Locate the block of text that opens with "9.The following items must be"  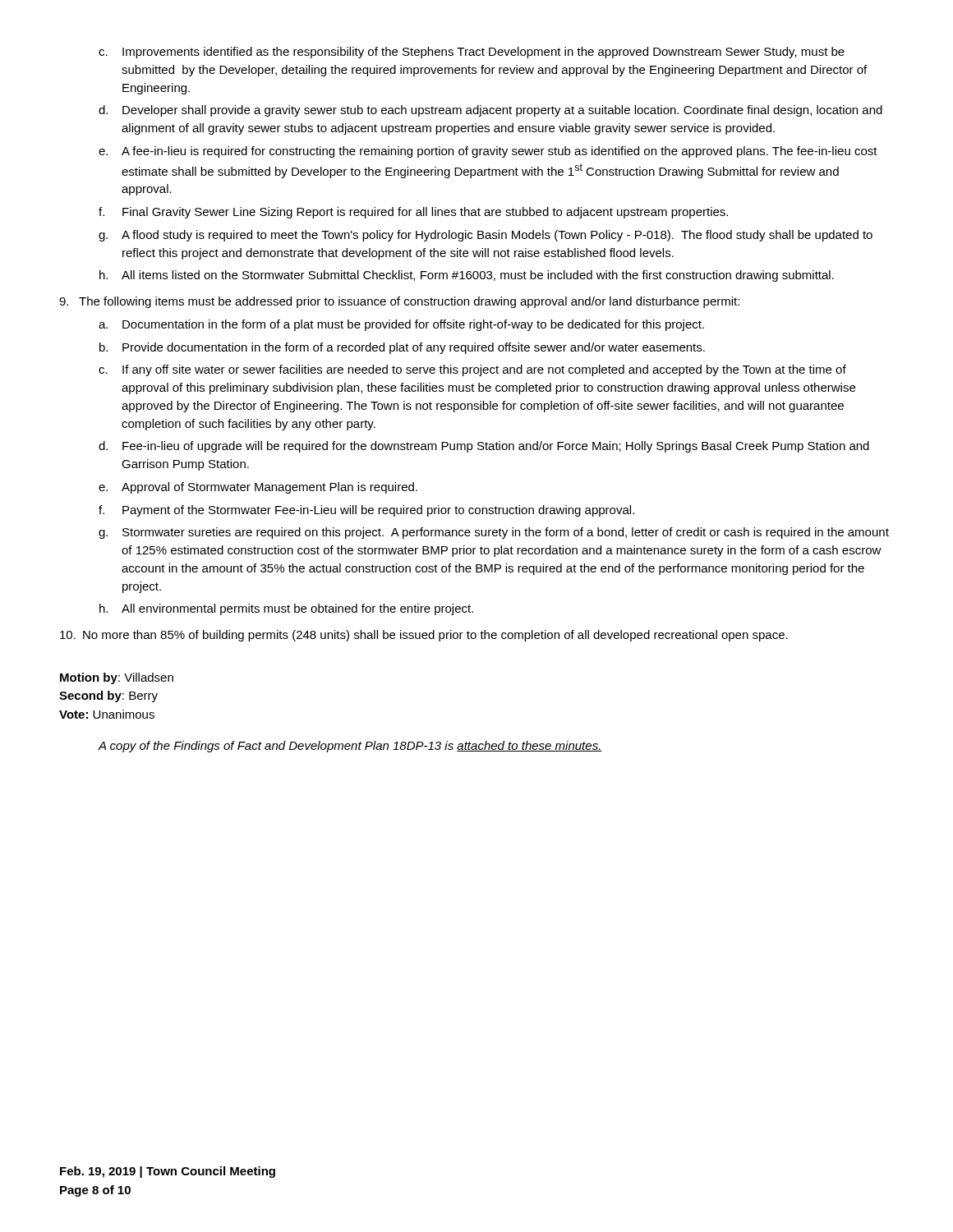[x=475, y=301]
